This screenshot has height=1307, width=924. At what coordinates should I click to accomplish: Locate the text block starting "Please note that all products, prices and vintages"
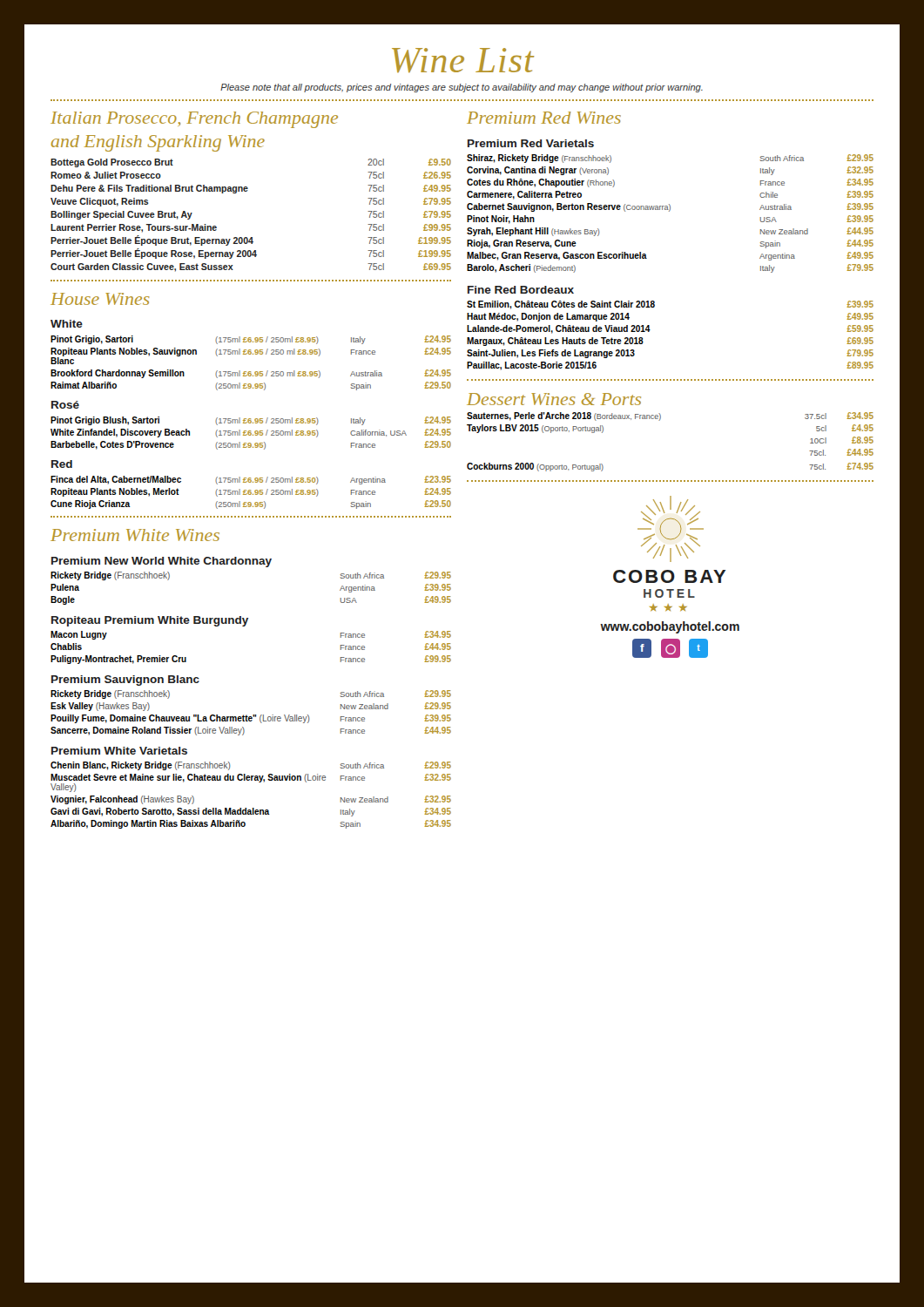(x=462, y=87)
